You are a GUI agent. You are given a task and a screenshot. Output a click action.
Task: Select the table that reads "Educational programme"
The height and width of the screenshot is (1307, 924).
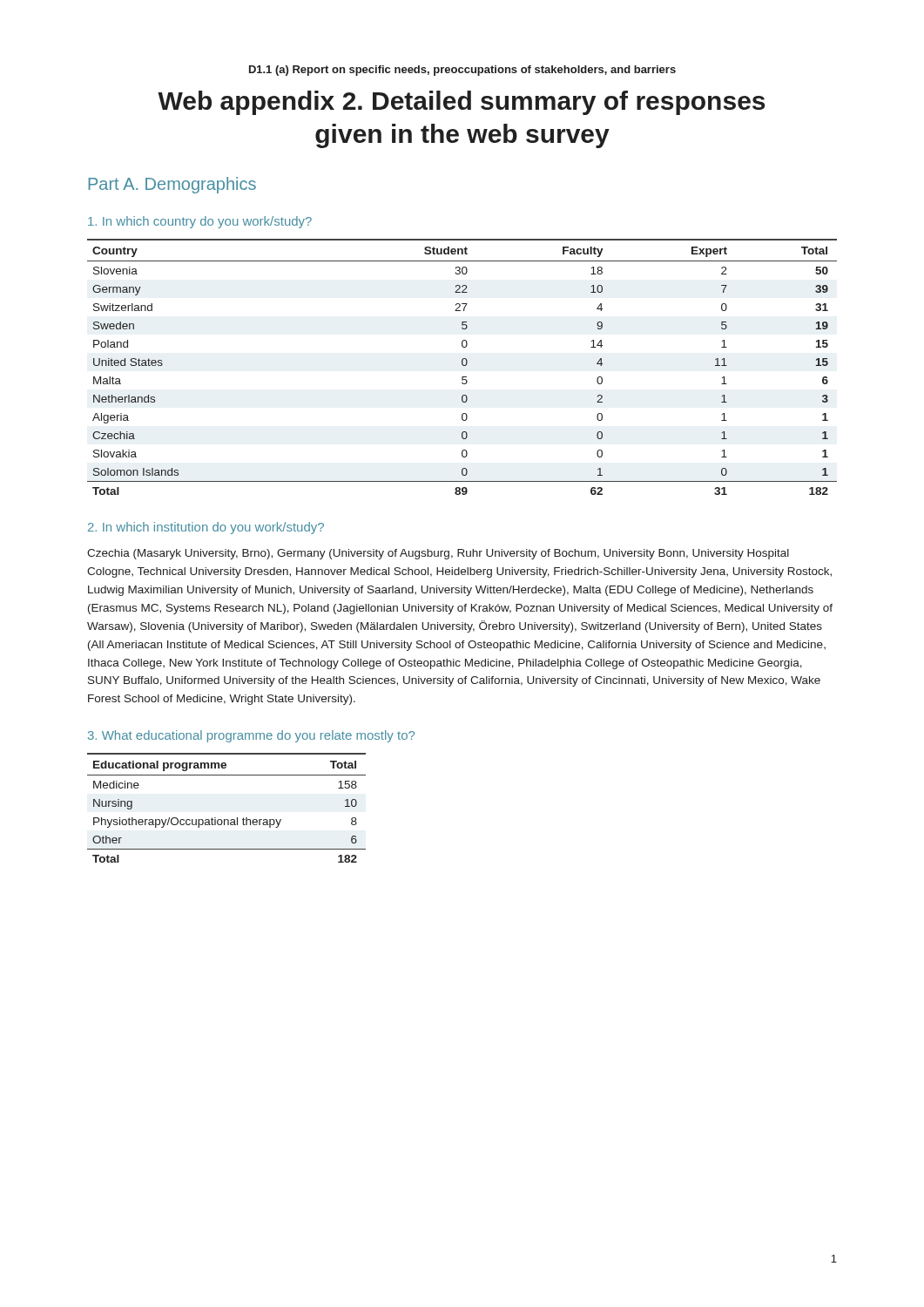[x=462, y=811]
